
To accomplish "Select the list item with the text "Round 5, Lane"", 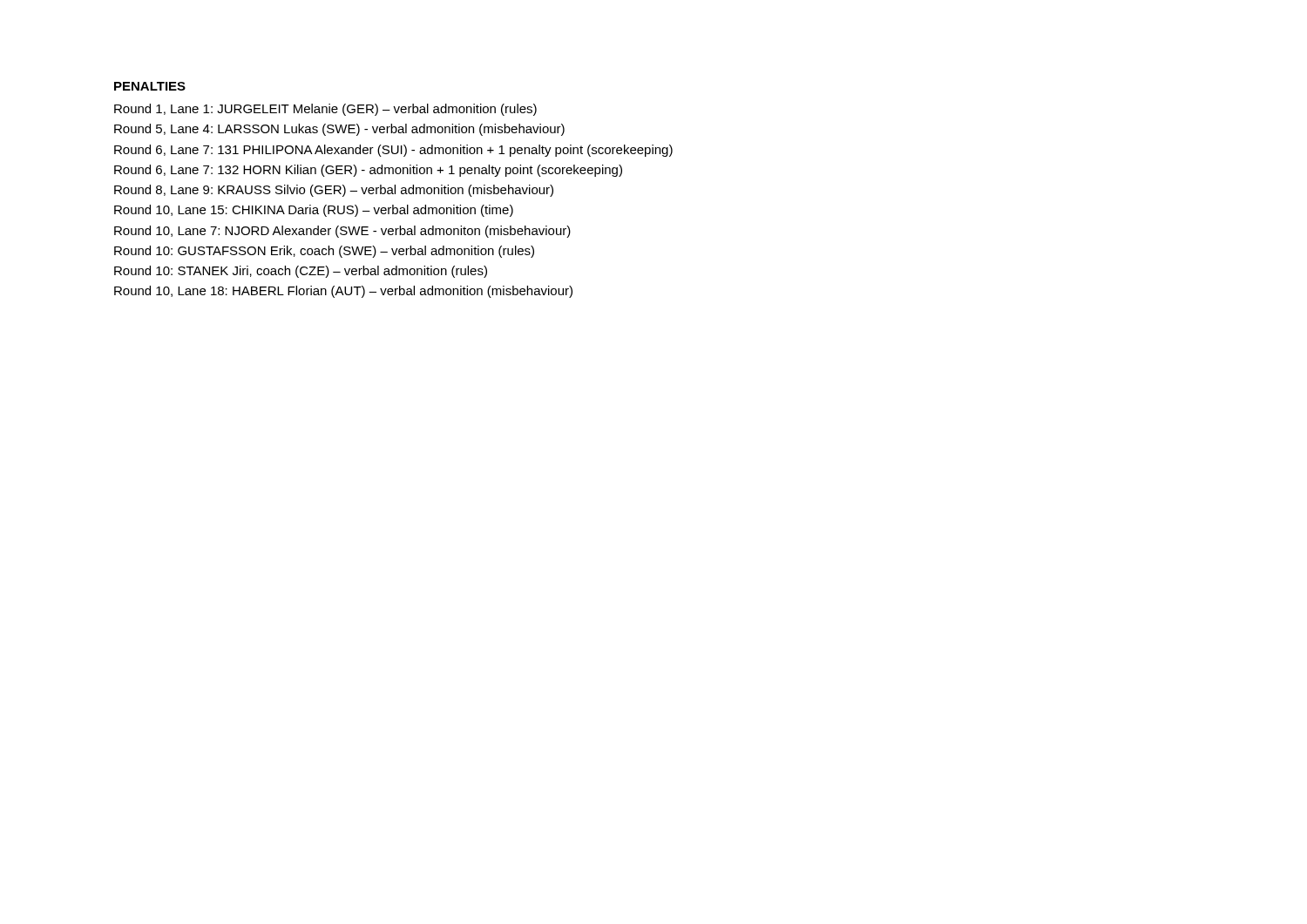I will click(x=339, y=129).
